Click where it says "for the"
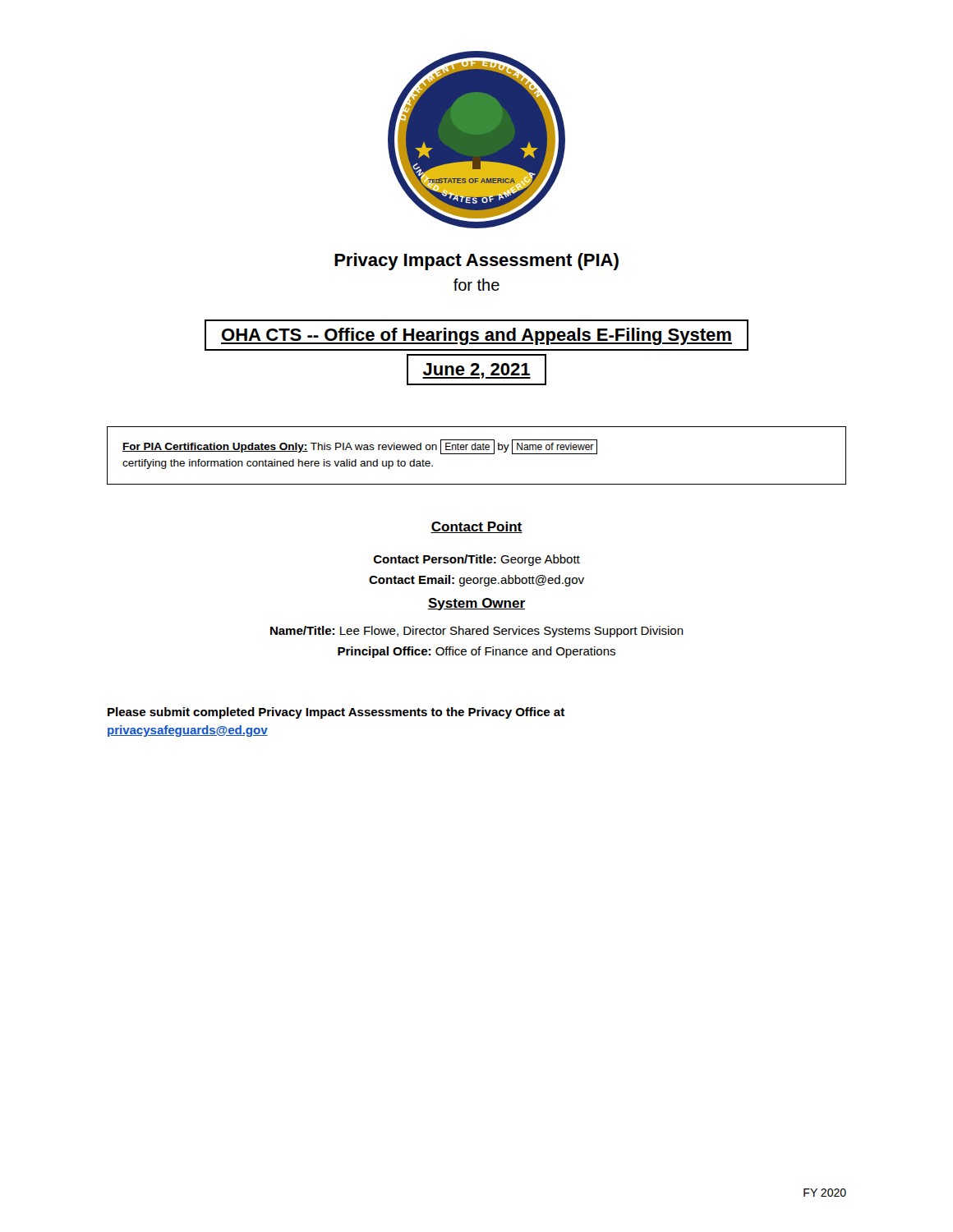 (476, 285)
